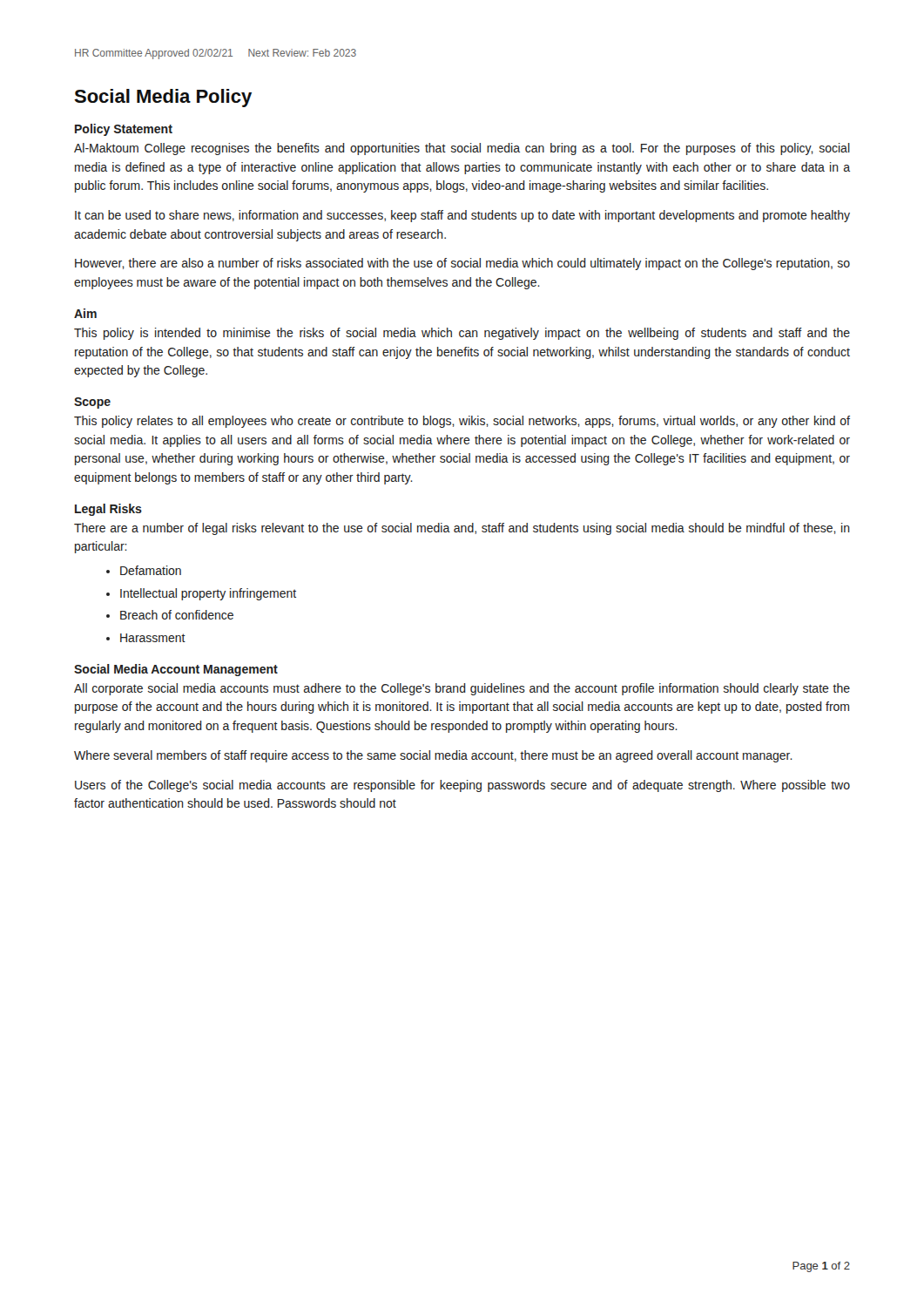Locate the text block that reads "Where several members of staff require access to"

click(x=433, y=755)
